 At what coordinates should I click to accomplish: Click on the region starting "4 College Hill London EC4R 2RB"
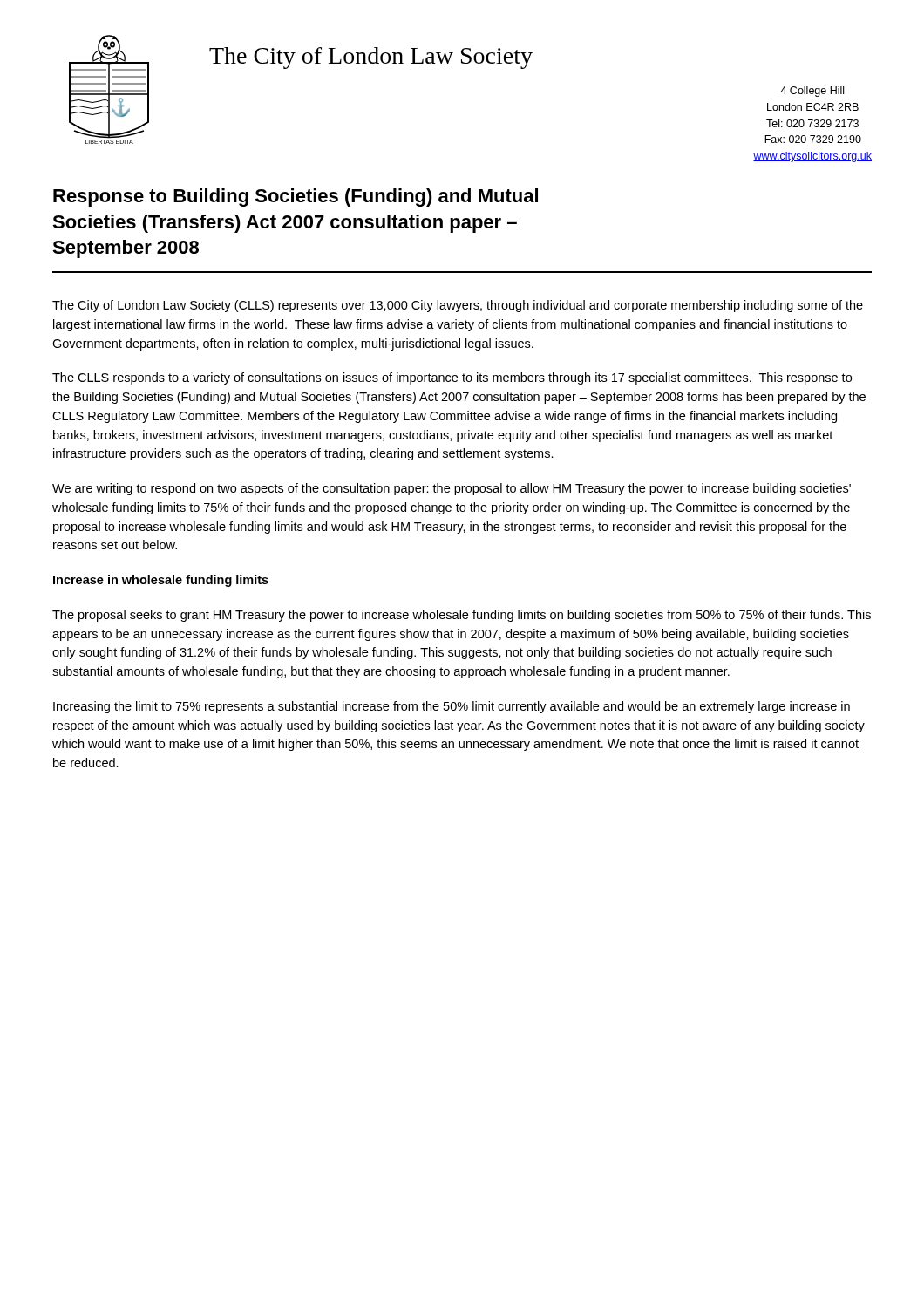[813, 123]
